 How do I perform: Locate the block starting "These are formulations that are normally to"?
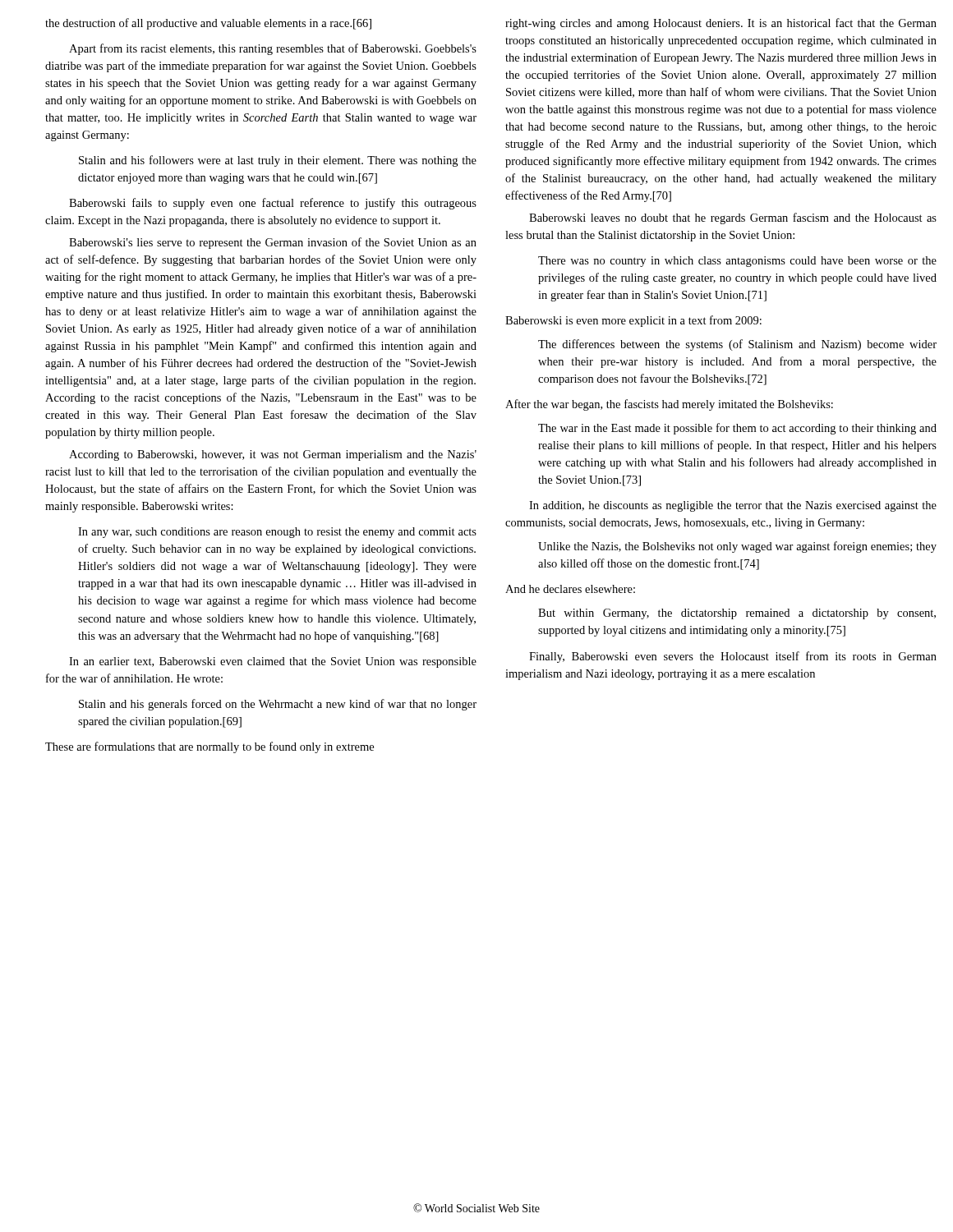261,747
